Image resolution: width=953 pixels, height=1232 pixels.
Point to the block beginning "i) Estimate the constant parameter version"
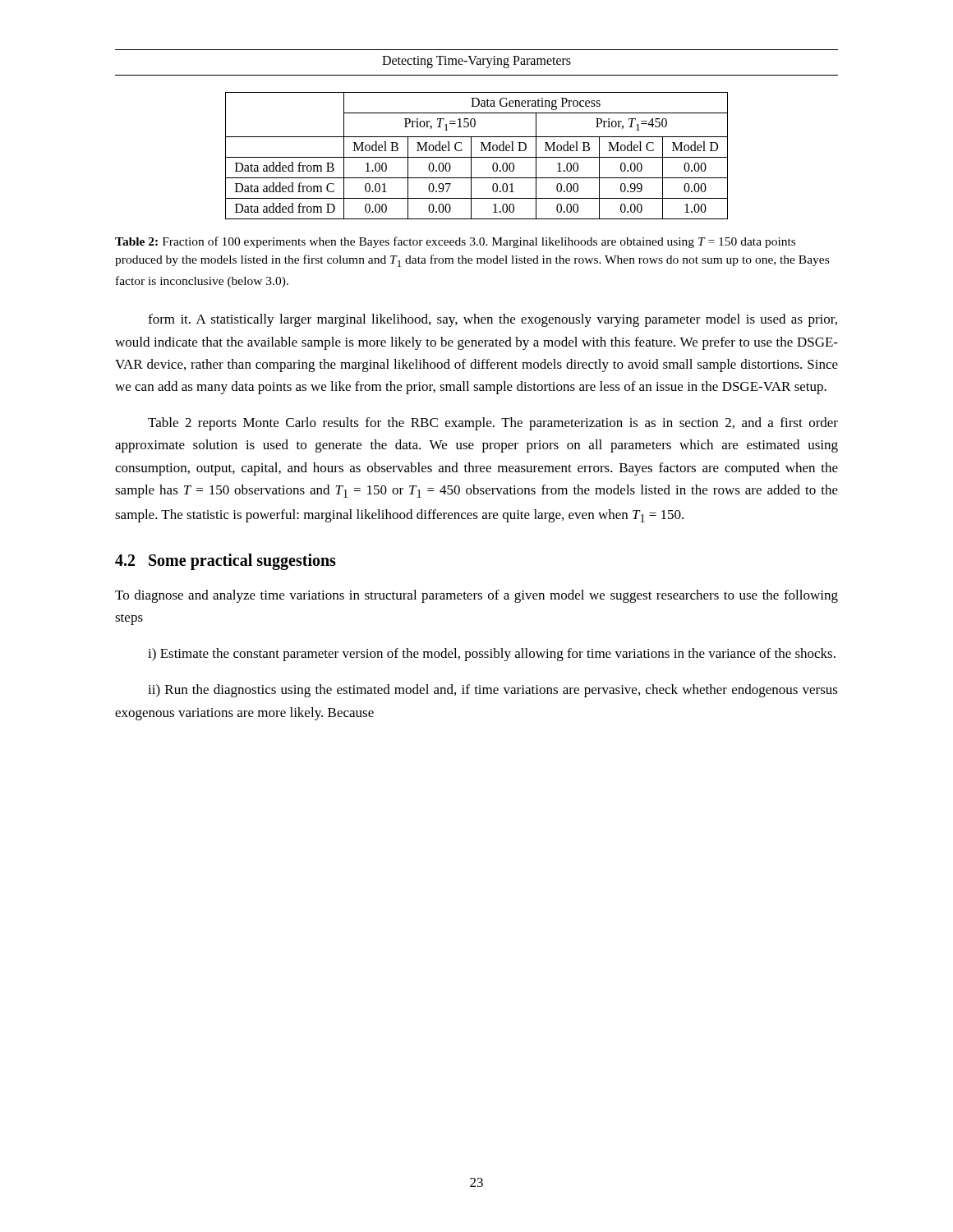point(476,654)
